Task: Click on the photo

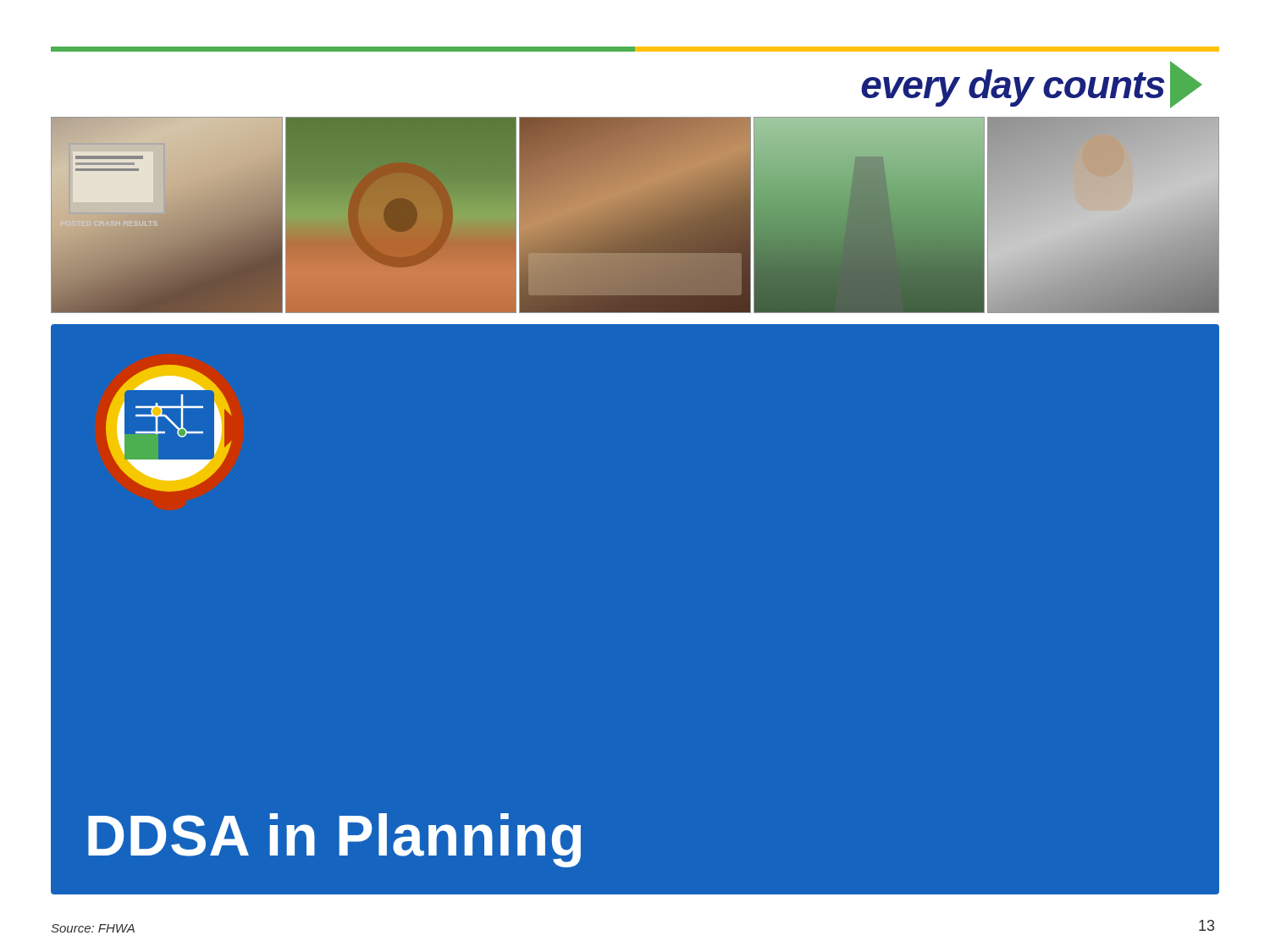Action: [635, 215]
